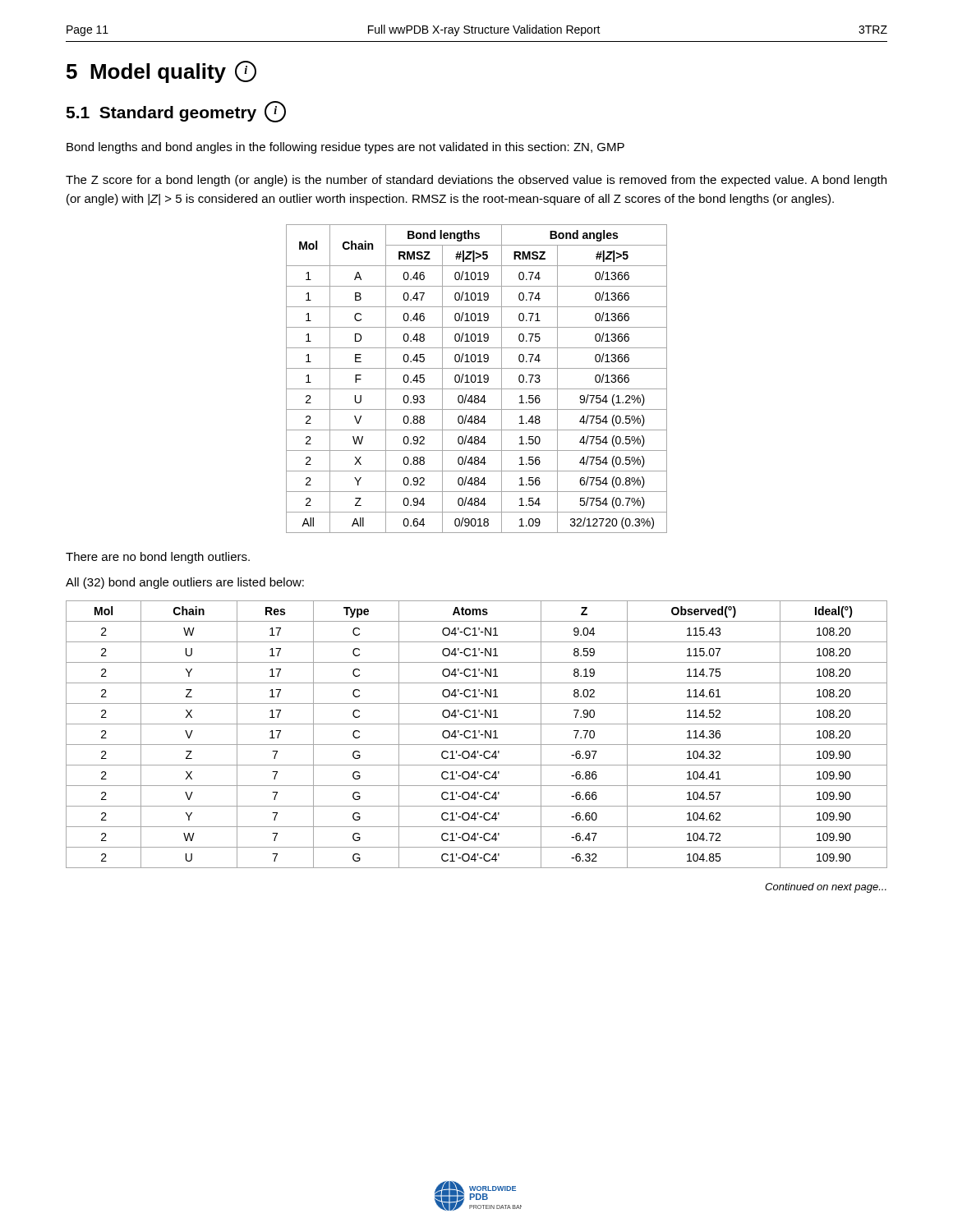Click on the element starting "5 Model quality i"
Image resolution: width=953 pixels, height=1232 pixels.
(161, 72)
